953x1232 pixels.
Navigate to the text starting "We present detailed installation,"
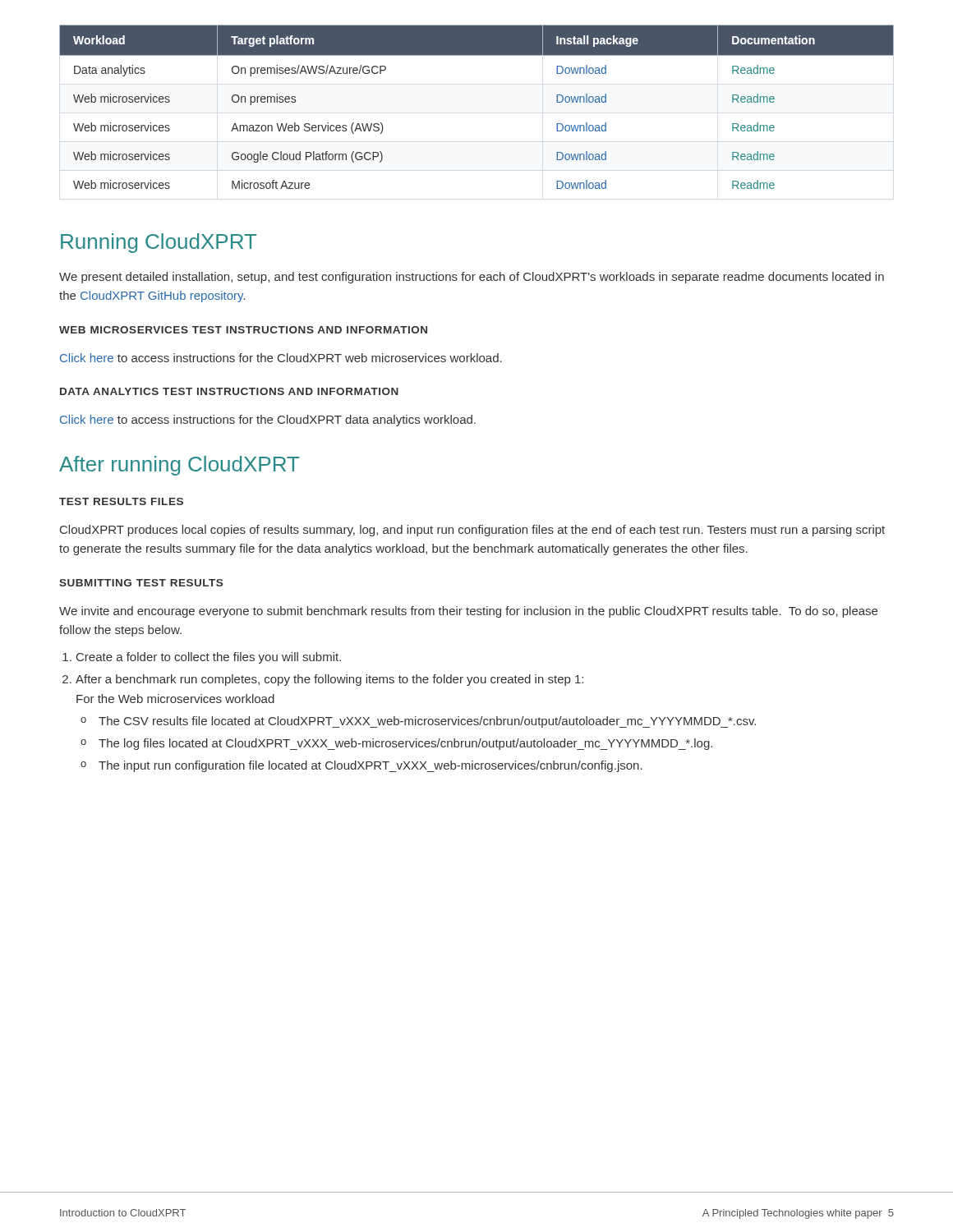[x=476, y=286]
